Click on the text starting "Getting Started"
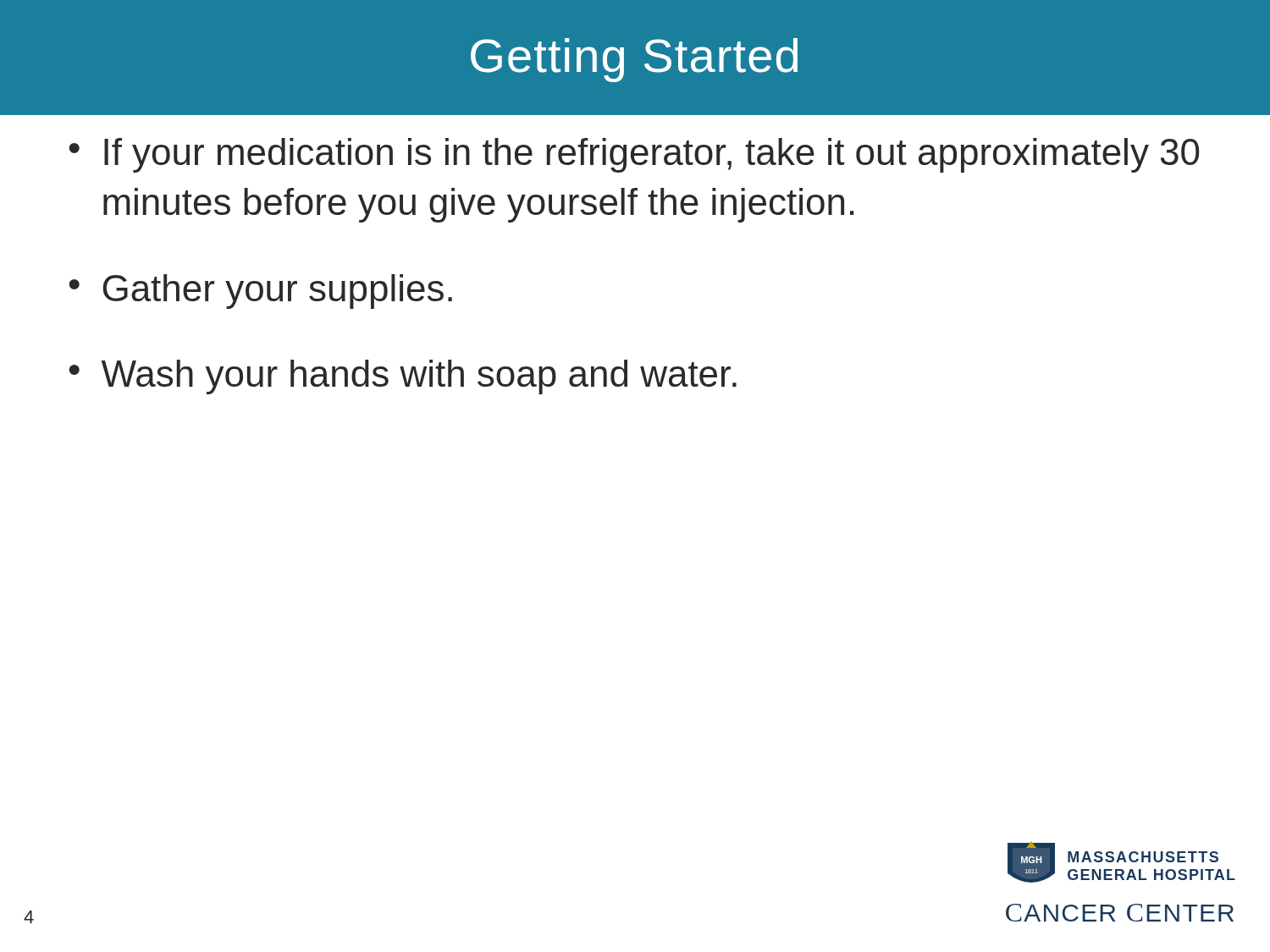 [x=635, y=55]
